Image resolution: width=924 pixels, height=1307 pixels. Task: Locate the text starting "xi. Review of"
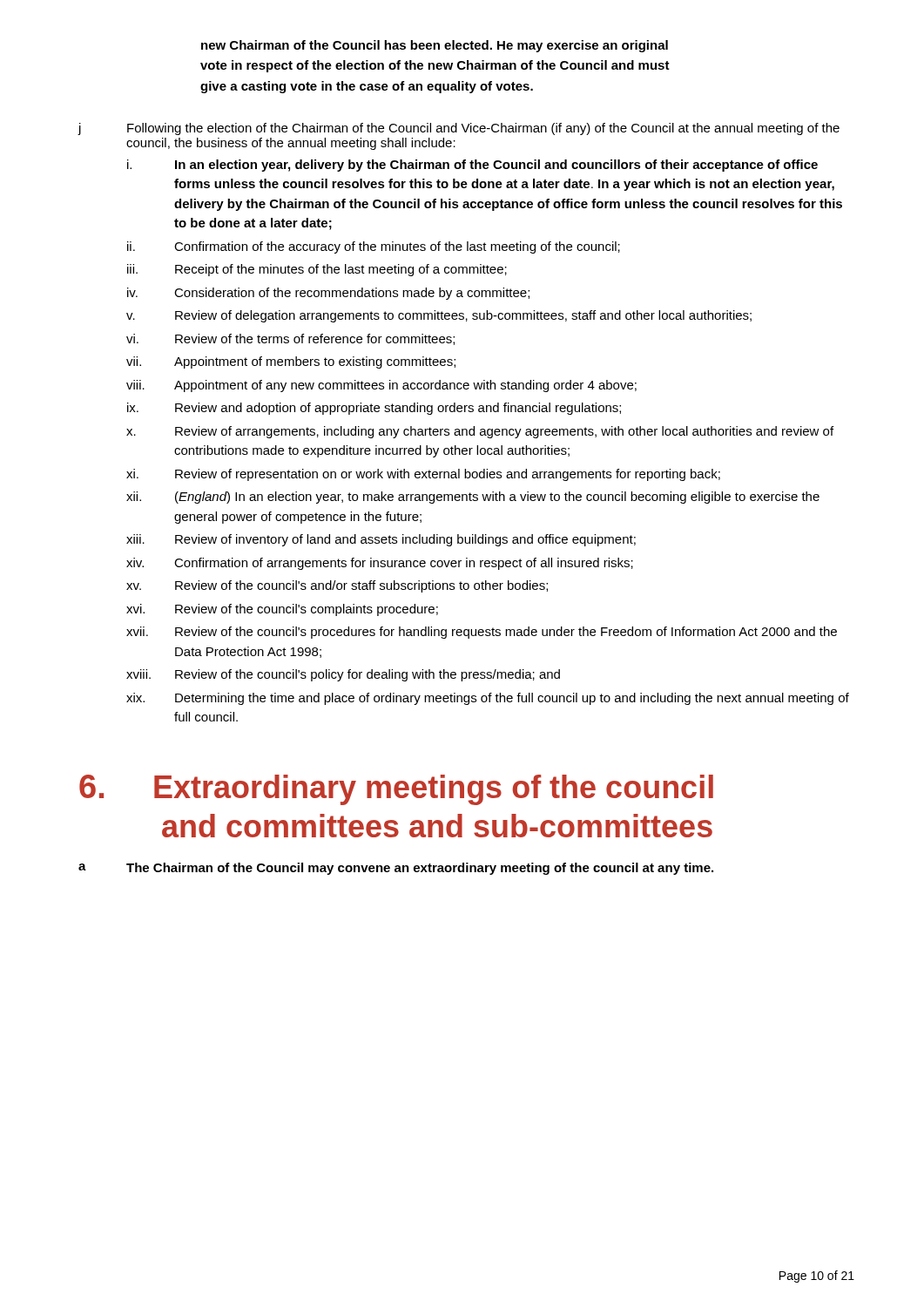490,474
